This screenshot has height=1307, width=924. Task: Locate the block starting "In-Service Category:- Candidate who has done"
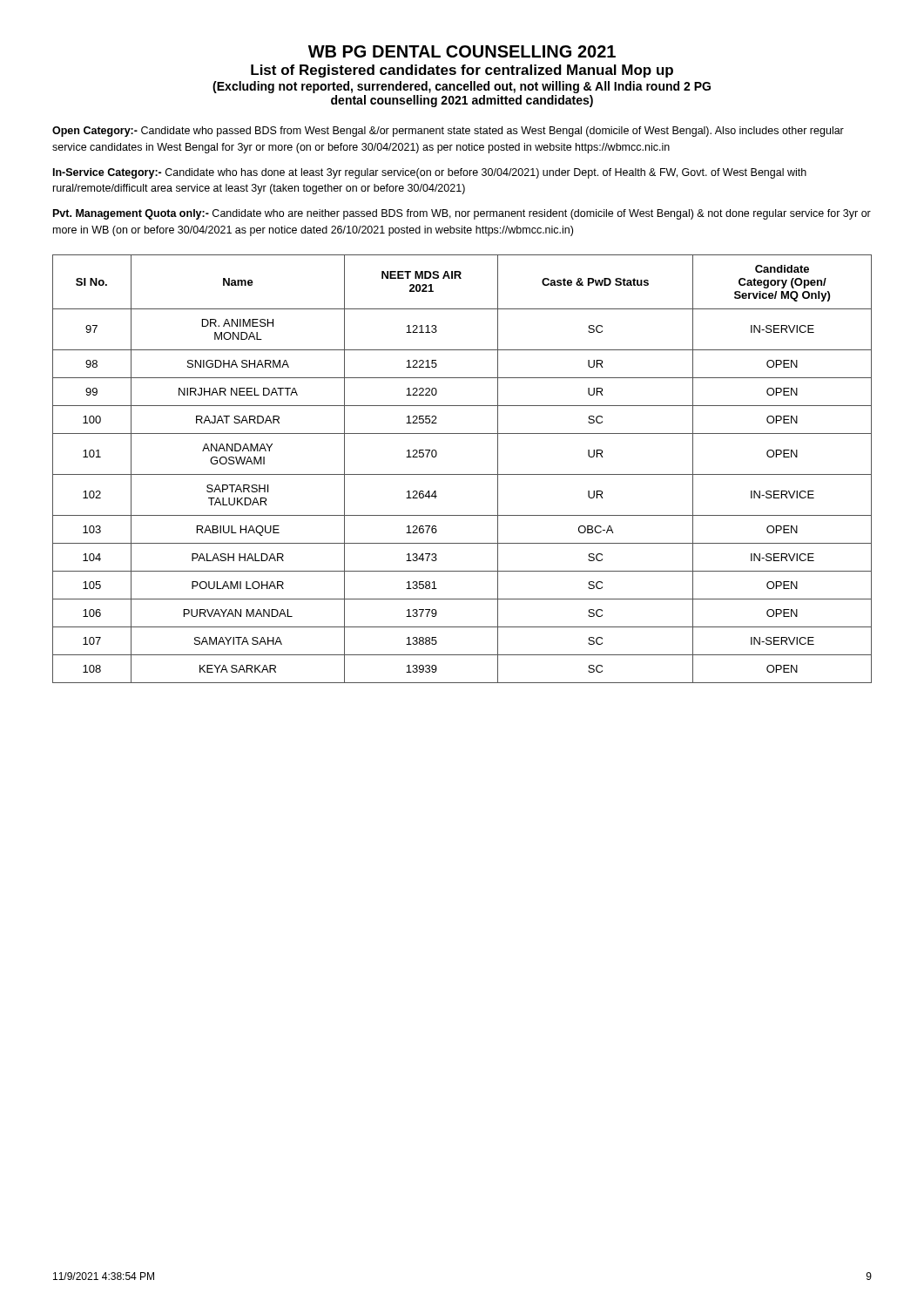point(462,181)
